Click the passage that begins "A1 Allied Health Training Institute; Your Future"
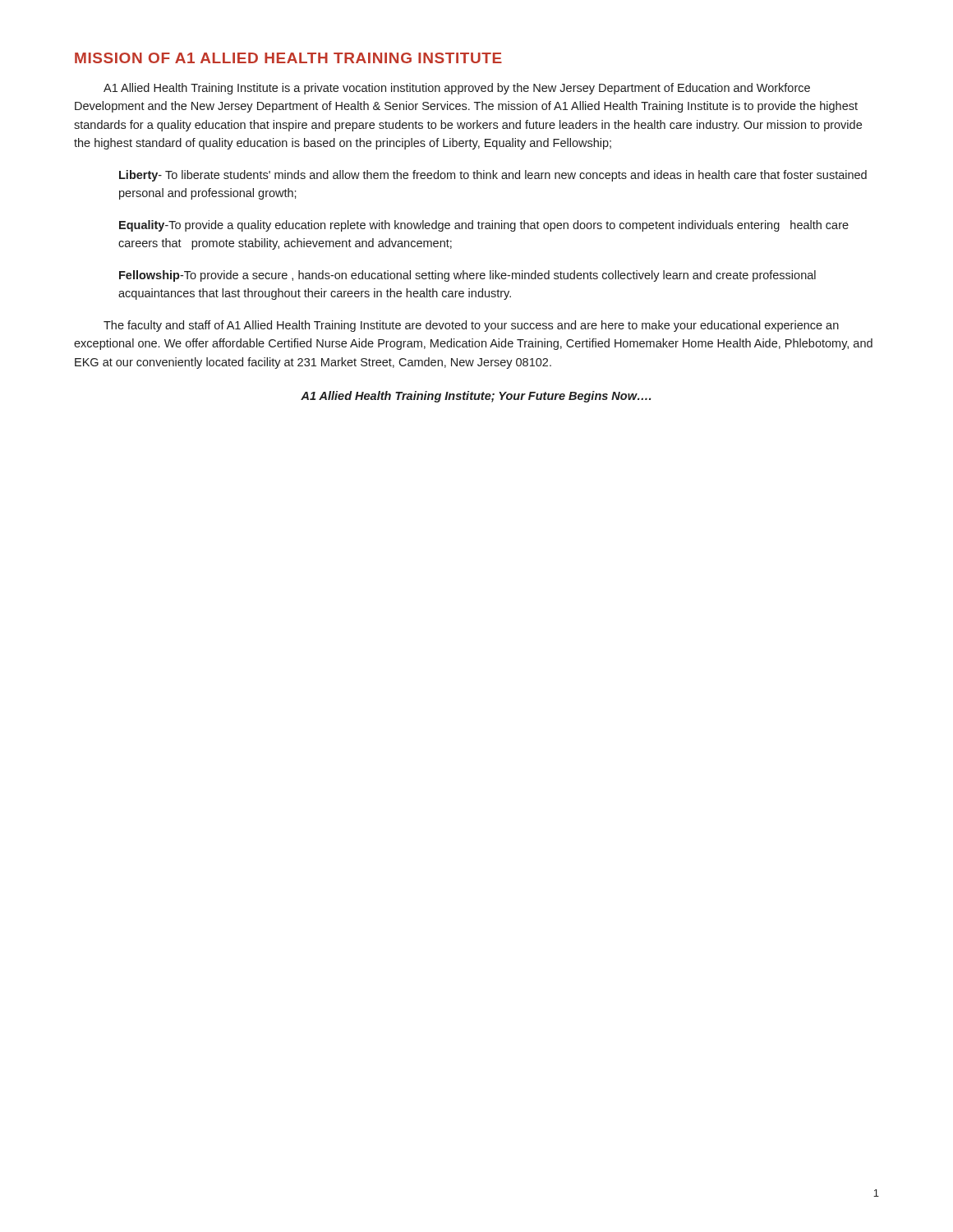The height and width of the screenshot is (1232, 953). click(x=476, y=396)
